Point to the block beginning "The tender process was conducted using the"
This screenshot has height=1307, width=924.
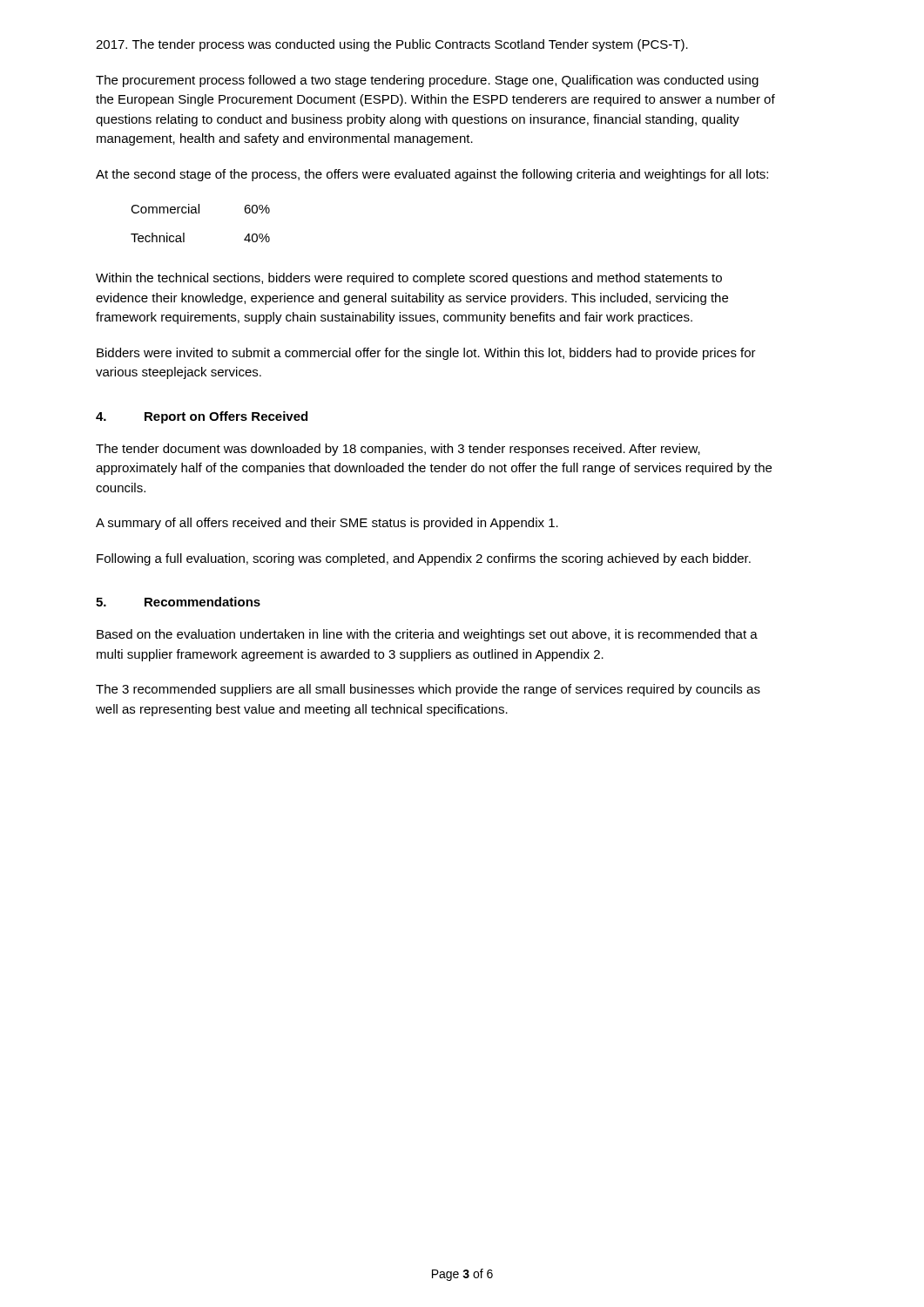[x=392, y=44]
